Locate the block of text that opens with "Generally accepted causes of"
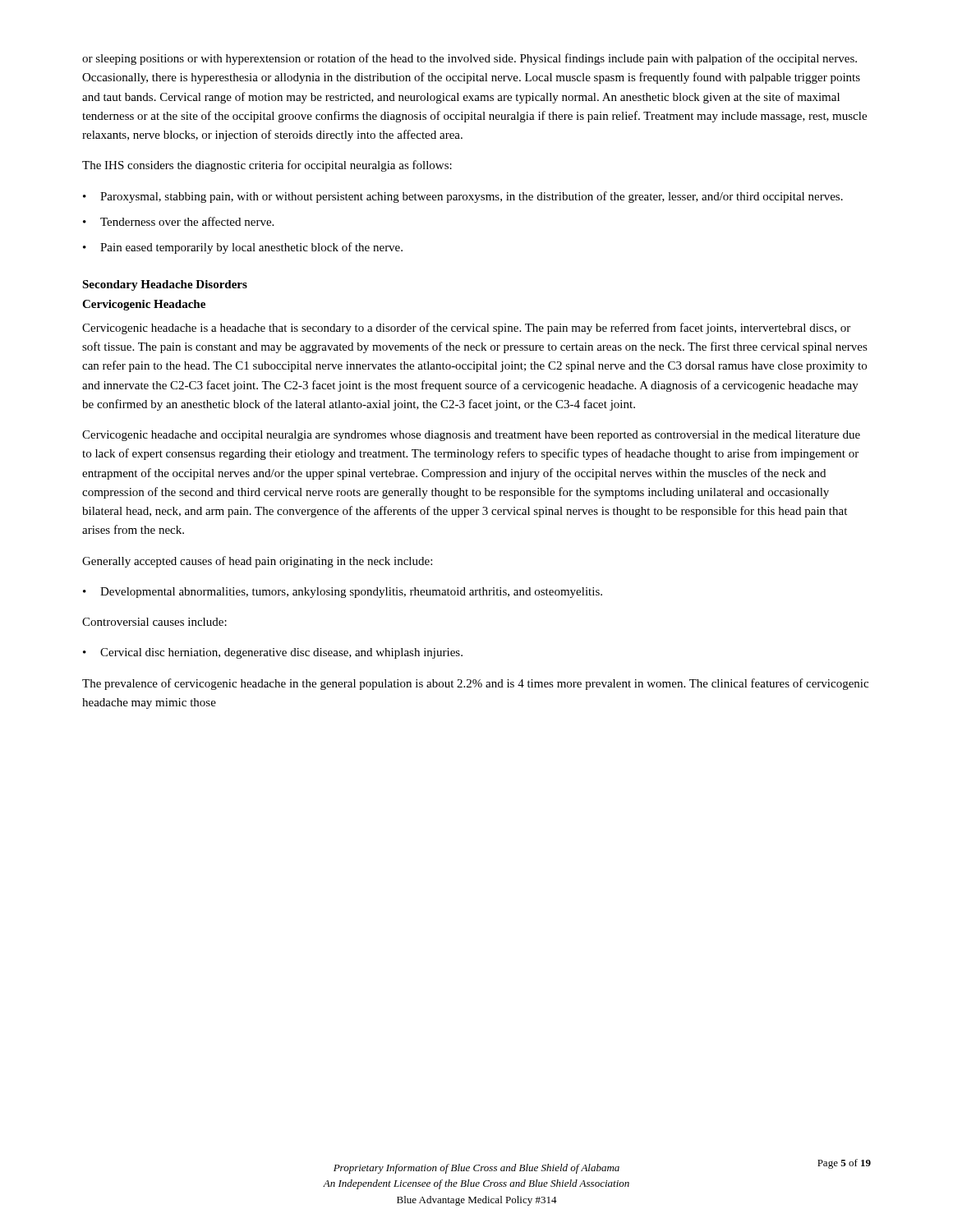Viewport: 953px width, 1232px height. point(257,562)
